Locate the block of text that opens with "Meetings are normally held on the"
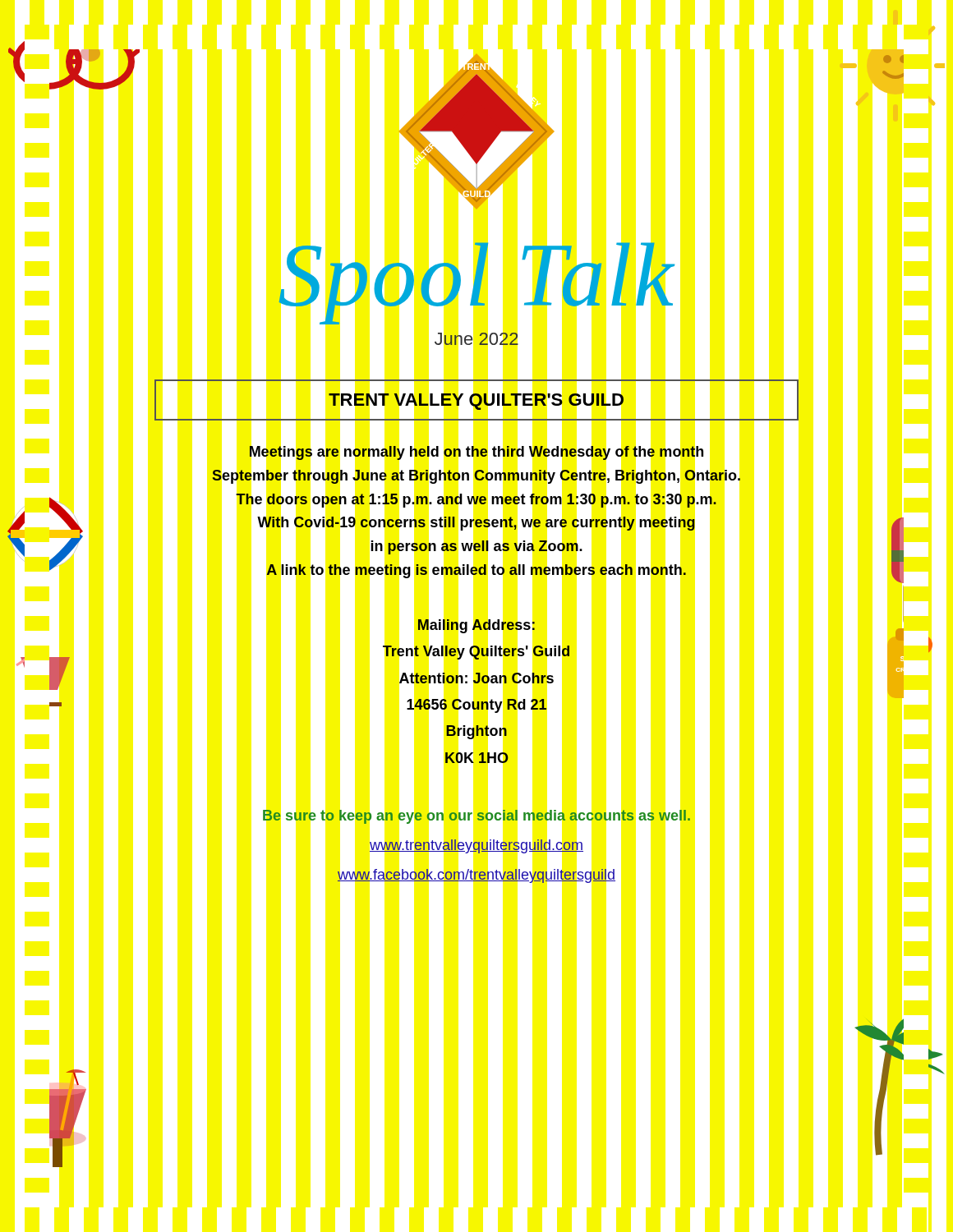This screenshot has width=953, height=1232. (476, 511)
